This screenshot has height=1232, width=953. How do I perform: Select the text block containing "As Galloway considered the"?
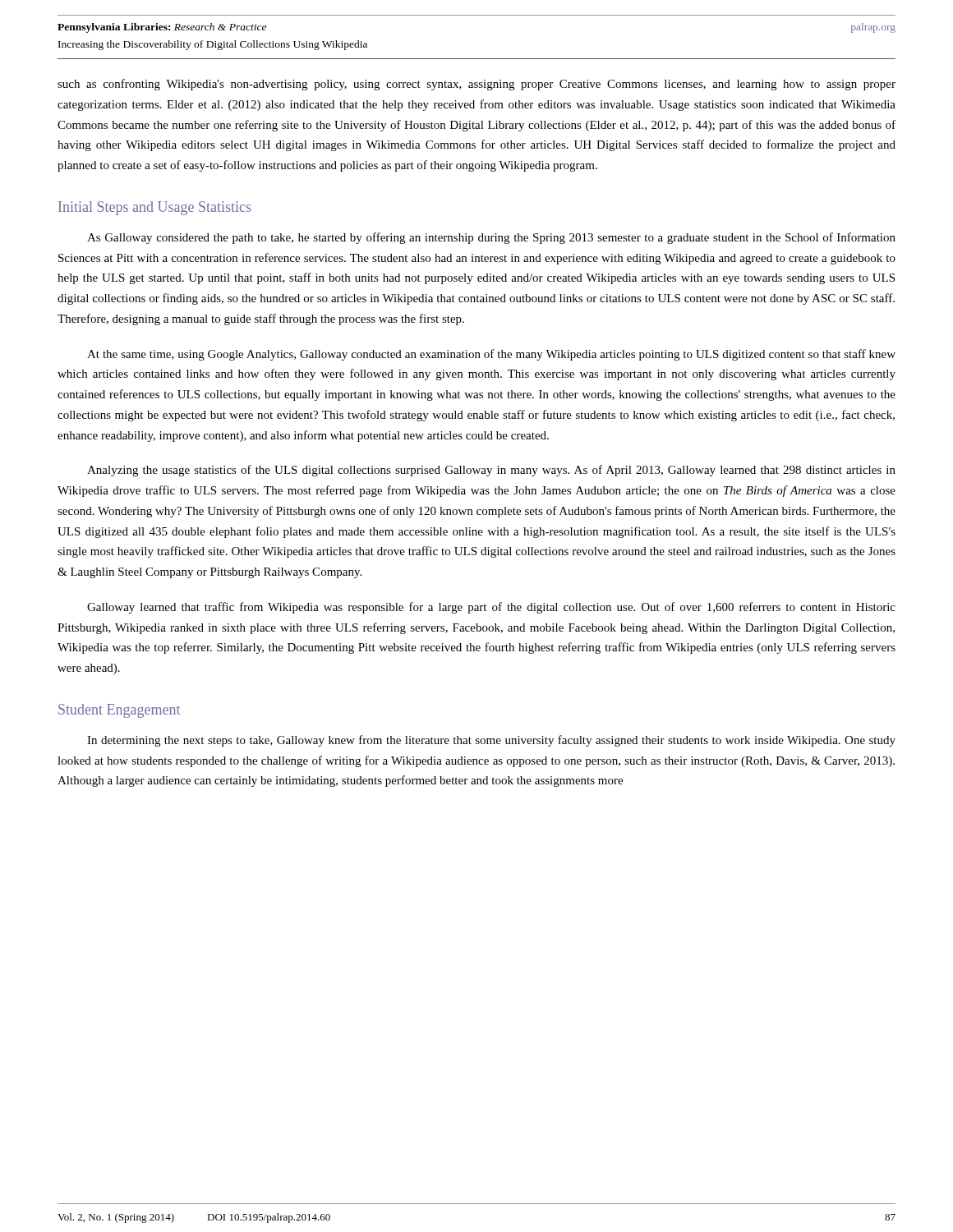476,278
